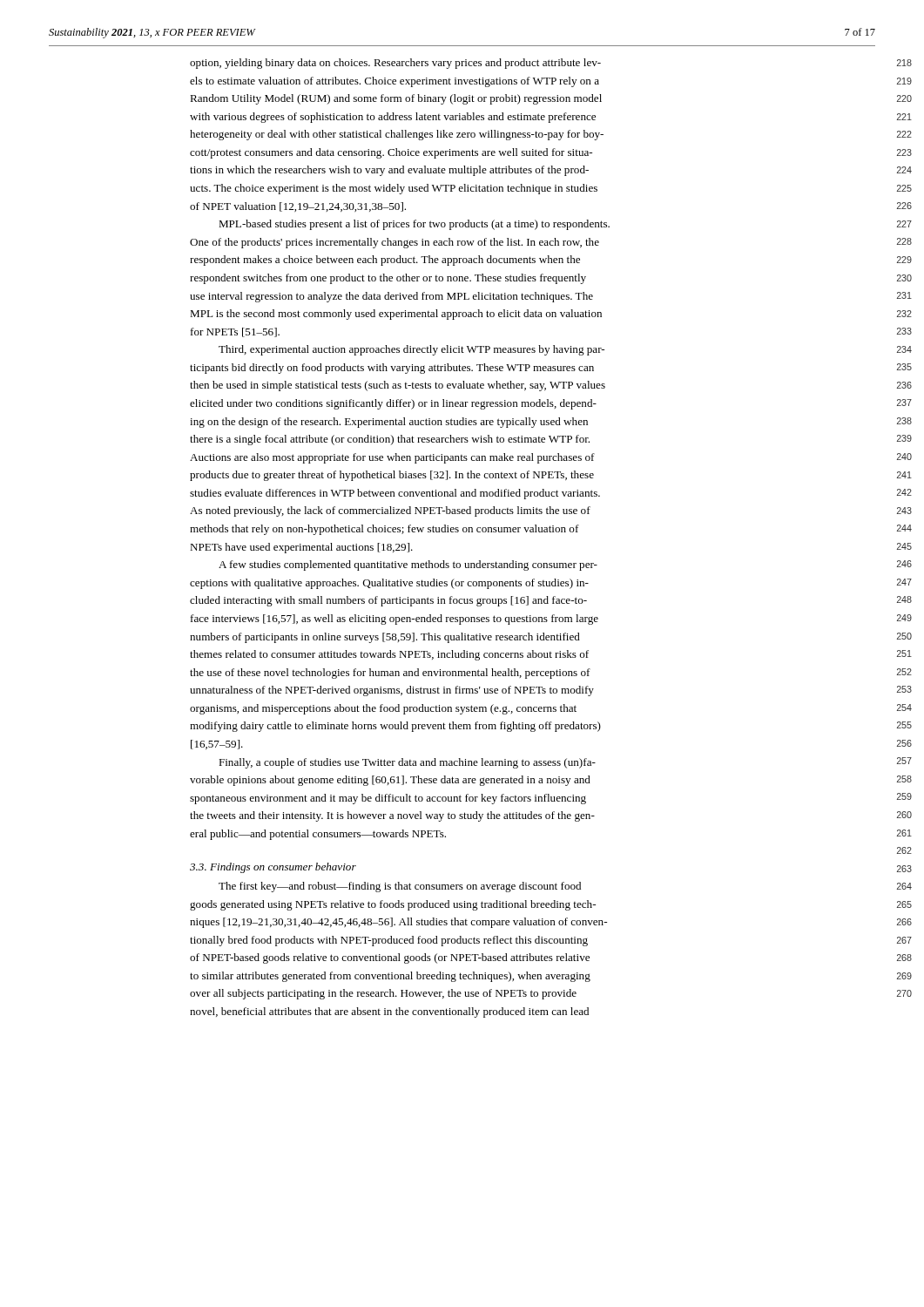Image resolution: width=924 pixels, height=1307 pixels.
Task: Select the section header that reads "3.3. Findings on"
Action: tap(273, 867)
